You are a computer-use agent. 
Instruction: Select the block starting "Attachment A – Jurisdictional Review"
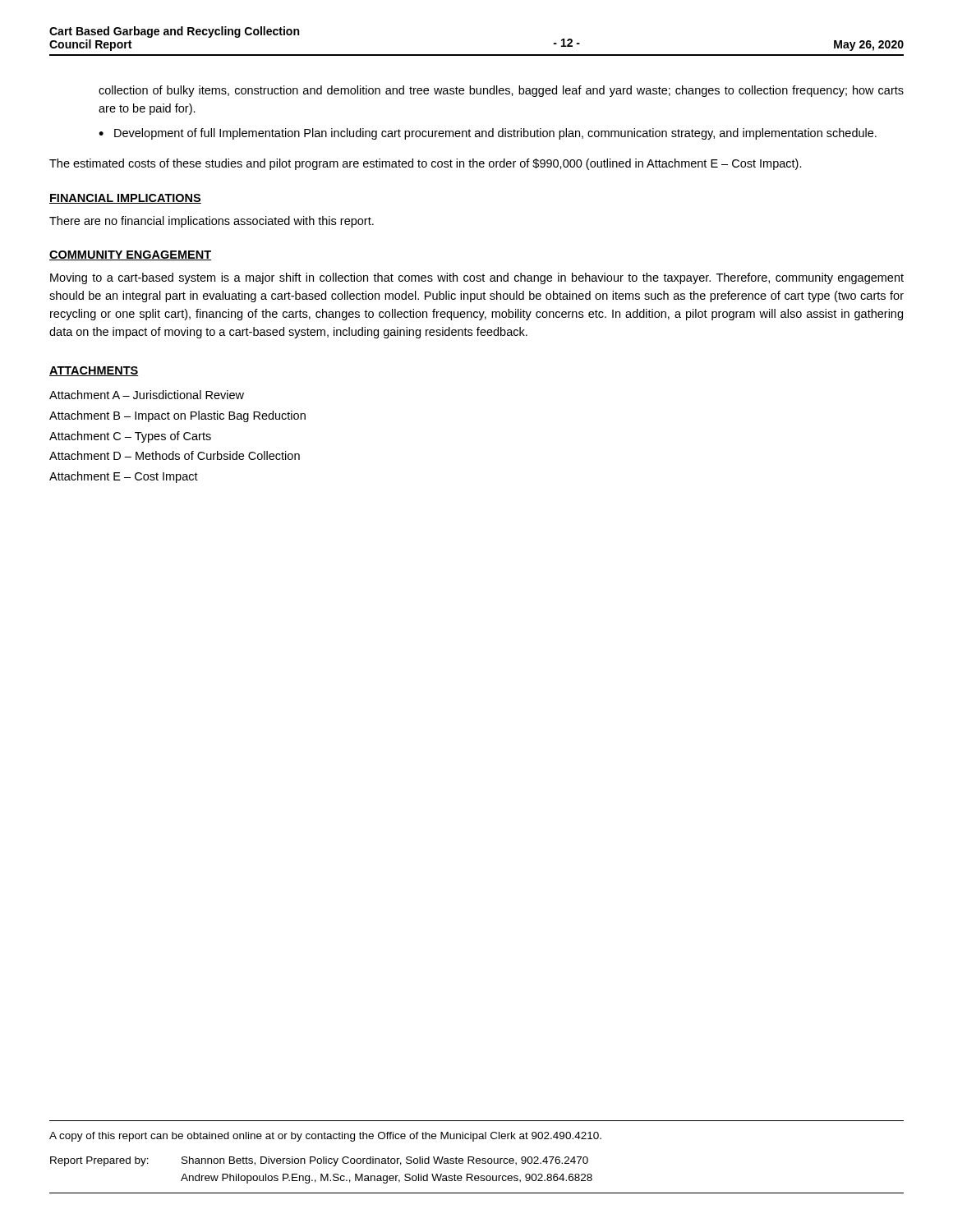tap(147, 395)
